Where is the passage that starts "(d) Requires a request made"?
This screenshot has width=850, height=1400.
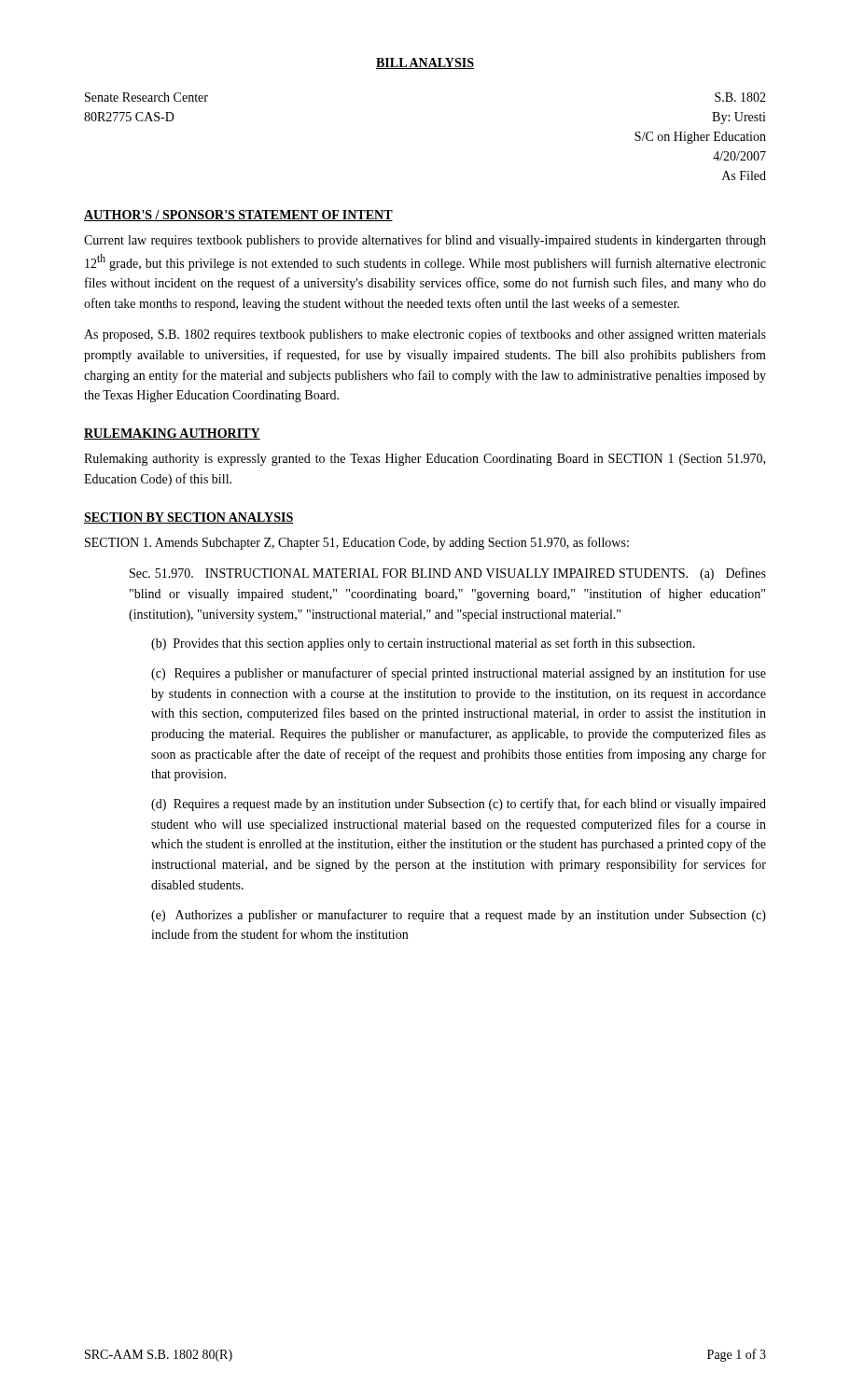click(x=459, y=845)
